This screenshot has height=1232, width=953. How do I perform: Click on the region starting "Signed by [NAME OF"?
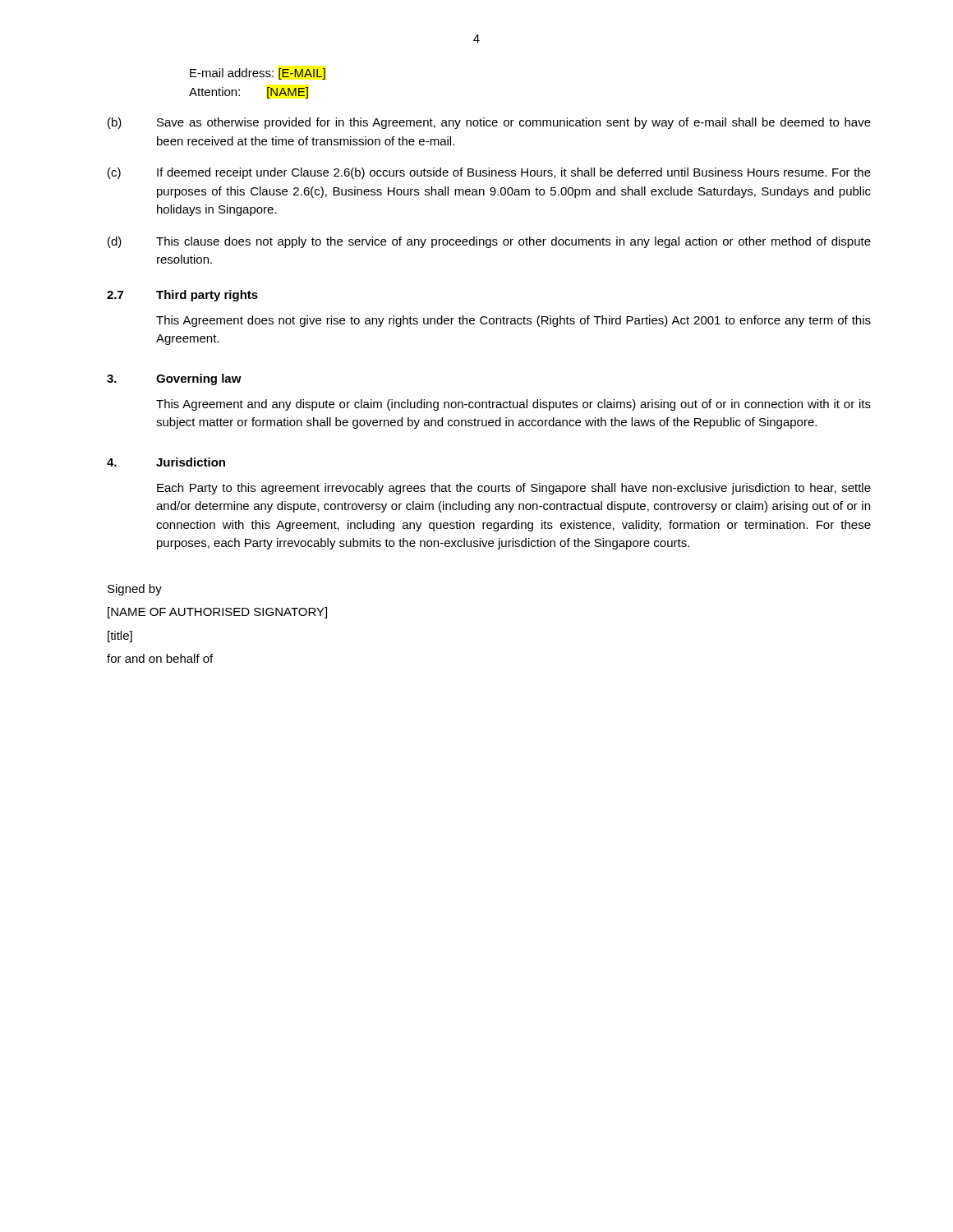pos(217,623)
